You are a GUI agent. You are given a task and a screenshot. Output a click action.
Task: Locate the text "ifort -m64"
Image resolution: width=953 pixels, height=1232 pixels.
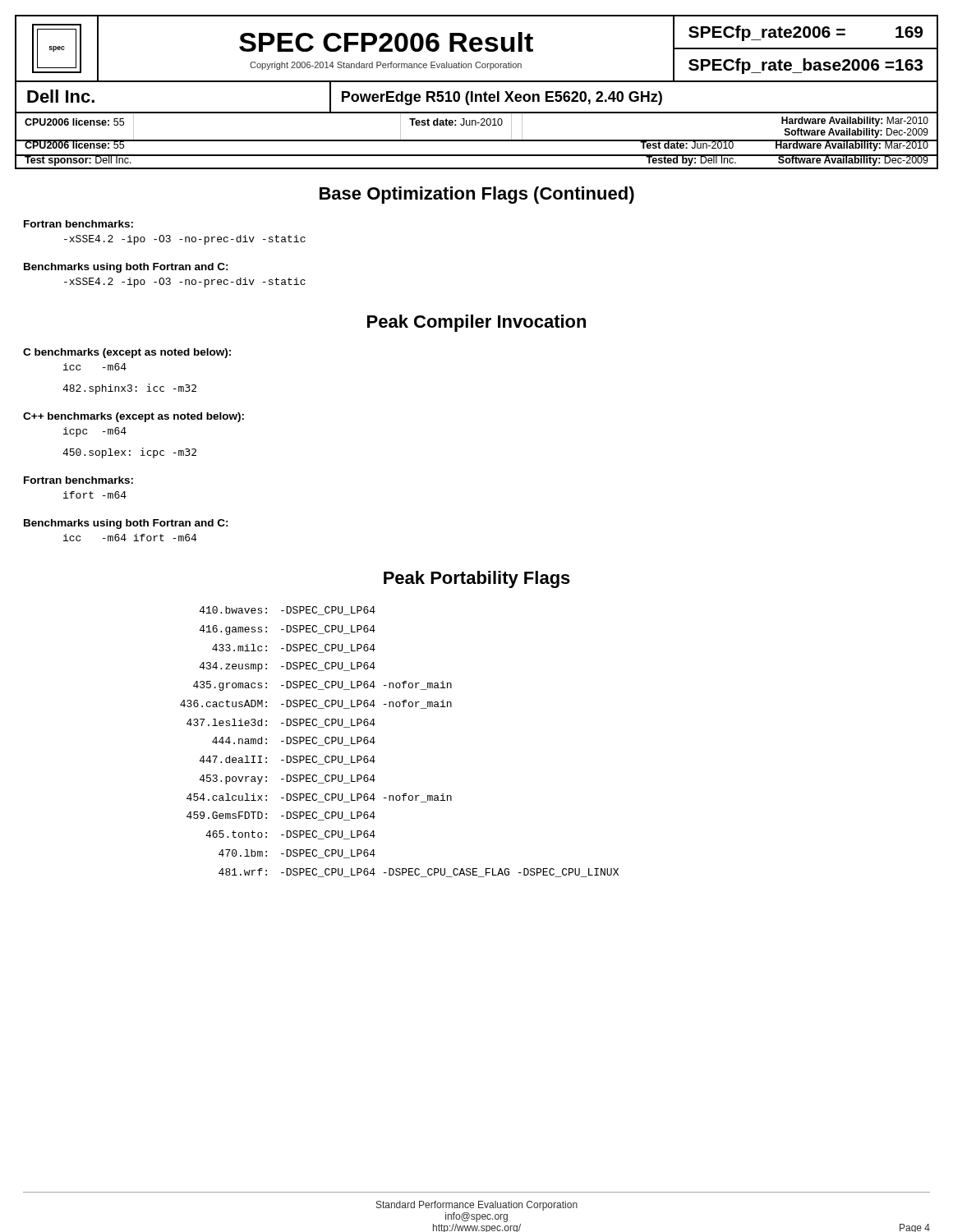[94, 496]
